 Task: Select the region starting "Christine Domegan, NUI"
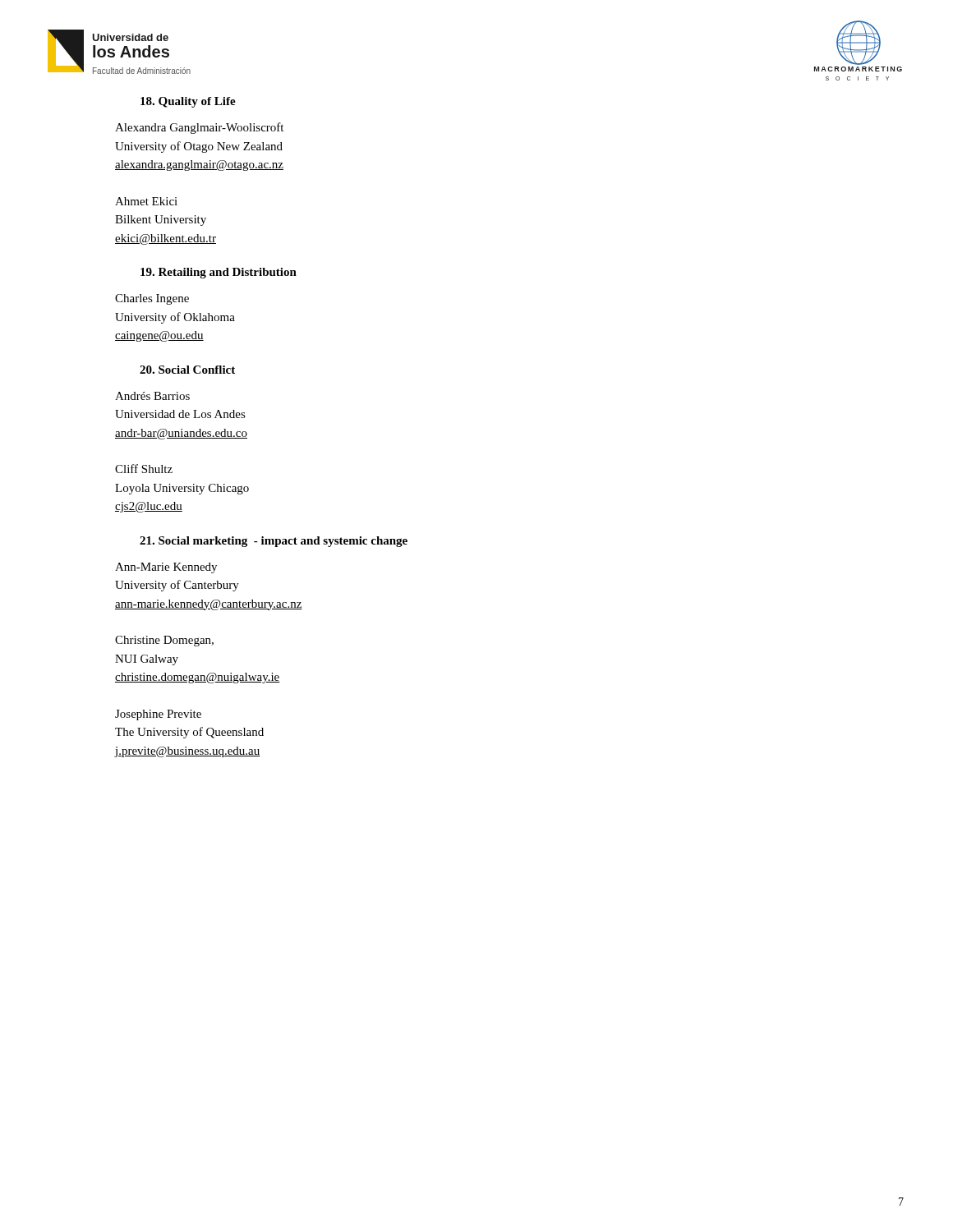coord(164,641)
